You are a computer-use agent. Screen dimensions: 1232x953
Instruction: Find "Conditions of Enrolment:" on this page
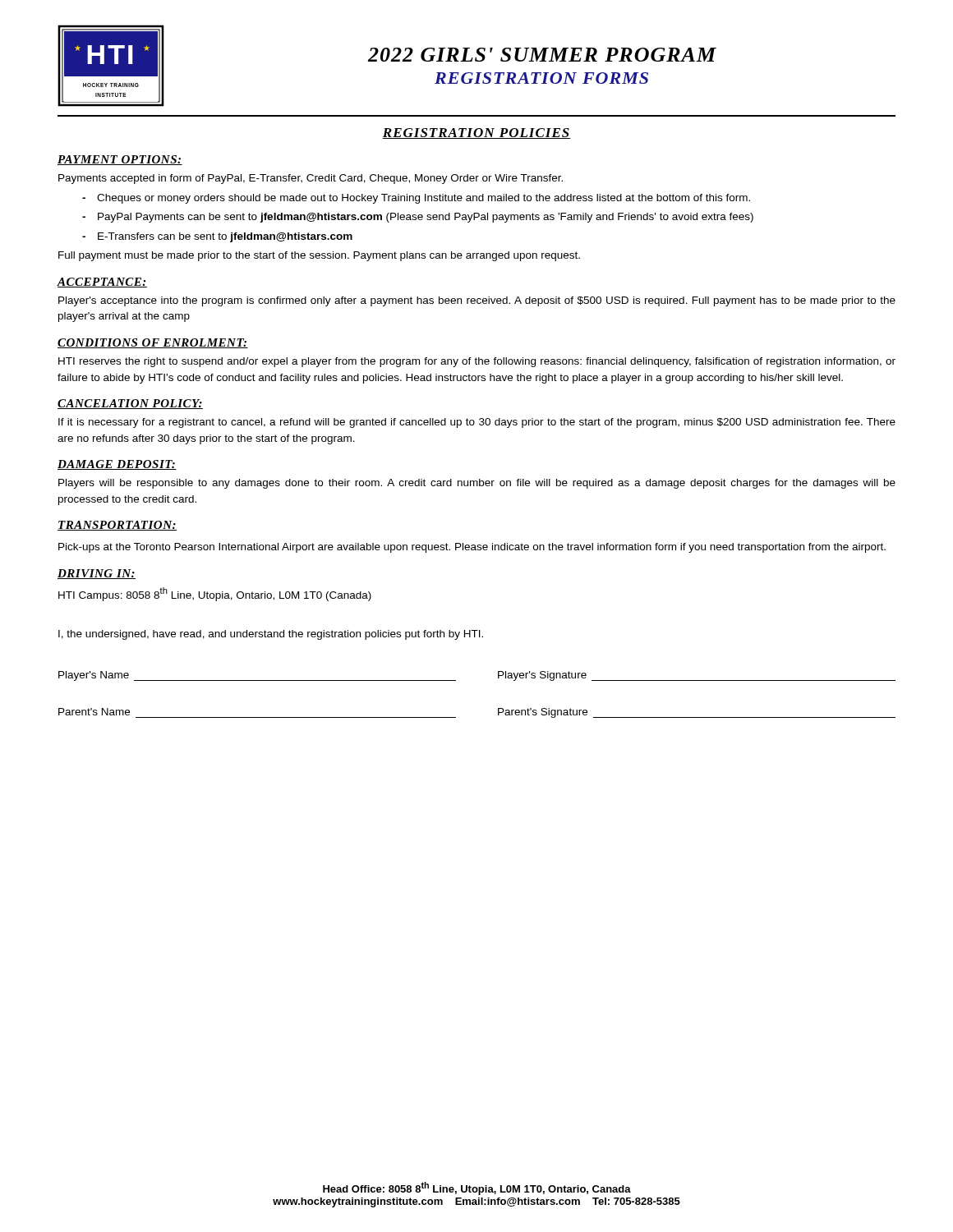click(x=153, y=342)
